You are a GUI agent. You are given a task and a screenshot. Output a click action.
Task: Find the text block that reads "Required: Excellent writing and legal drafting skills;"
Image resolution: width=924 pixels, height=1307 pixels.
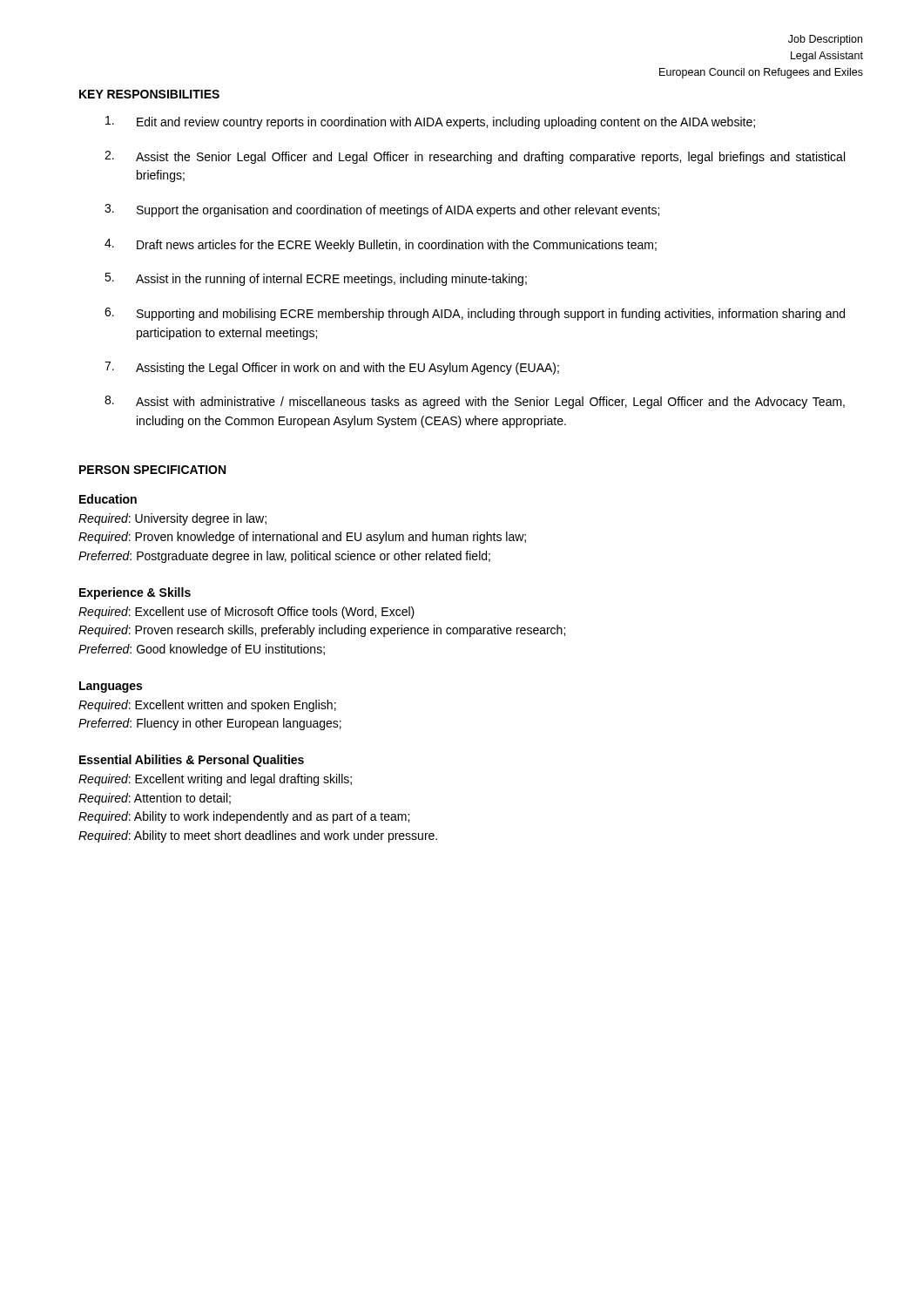coord(215,780)
